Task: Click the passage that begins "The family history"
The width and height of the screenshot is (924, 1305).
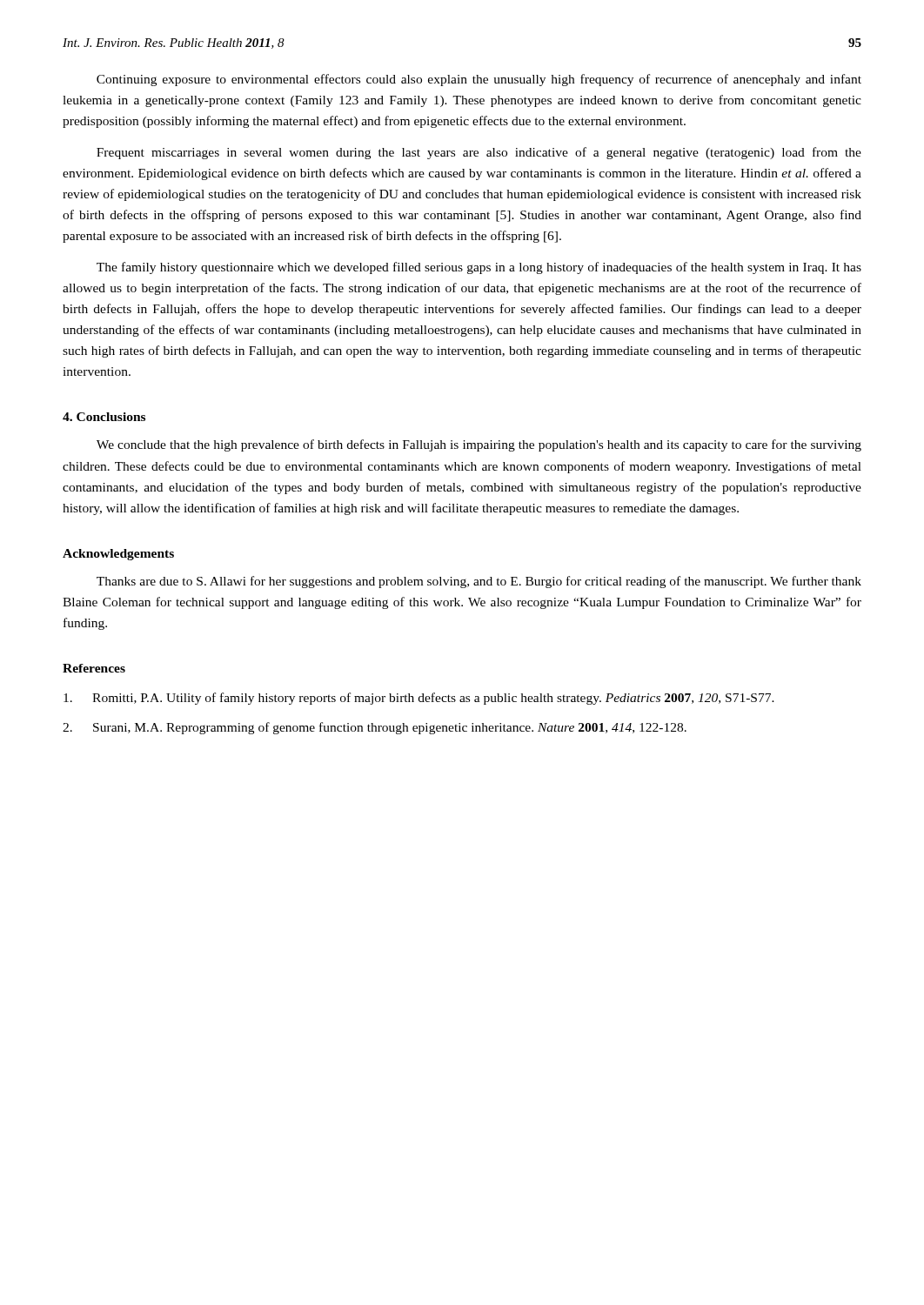Action: point(462,320)
